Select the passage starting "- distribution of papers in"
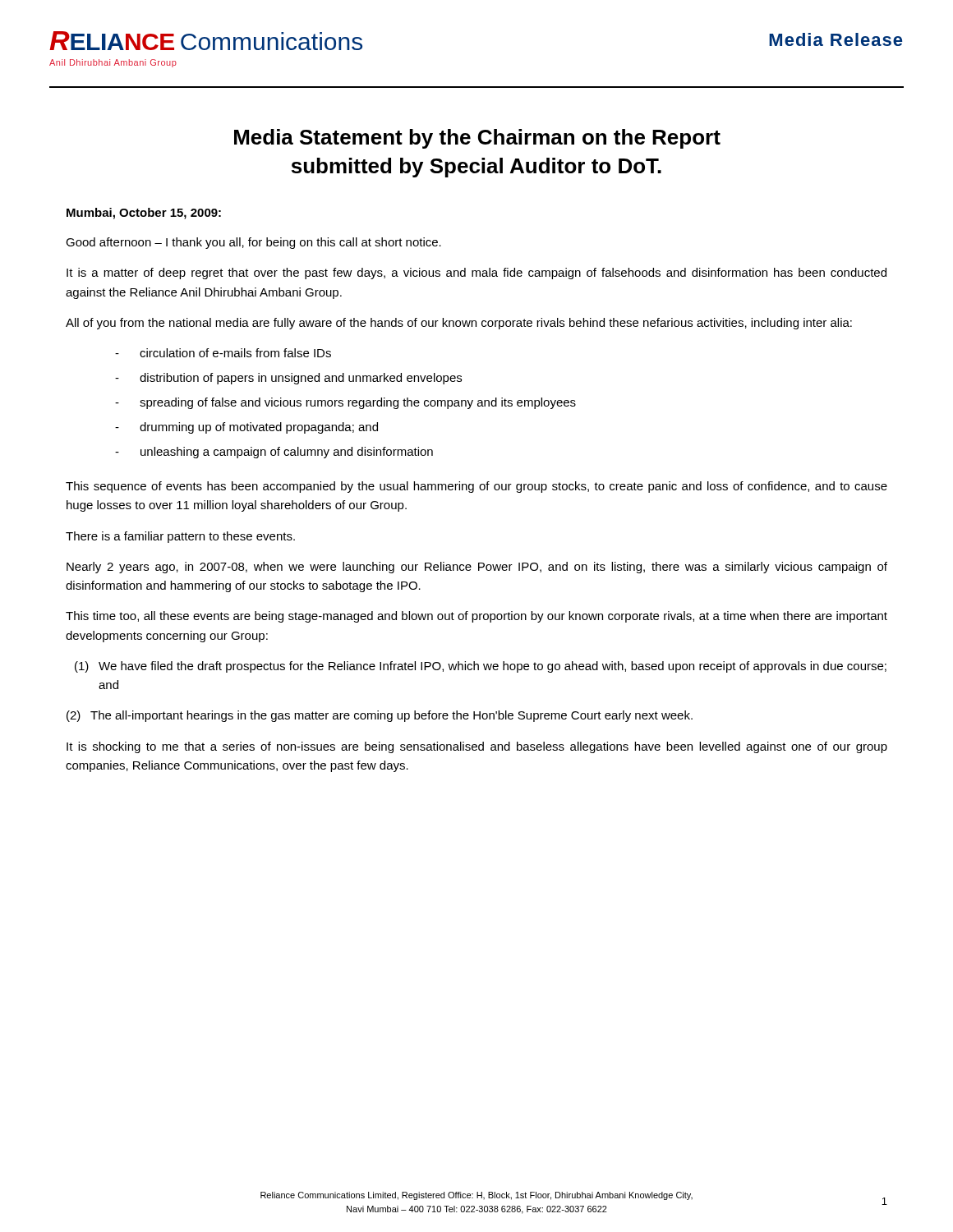Viewport: 953px width, 1232px height. pyautogui.click(x=289, y=378)
